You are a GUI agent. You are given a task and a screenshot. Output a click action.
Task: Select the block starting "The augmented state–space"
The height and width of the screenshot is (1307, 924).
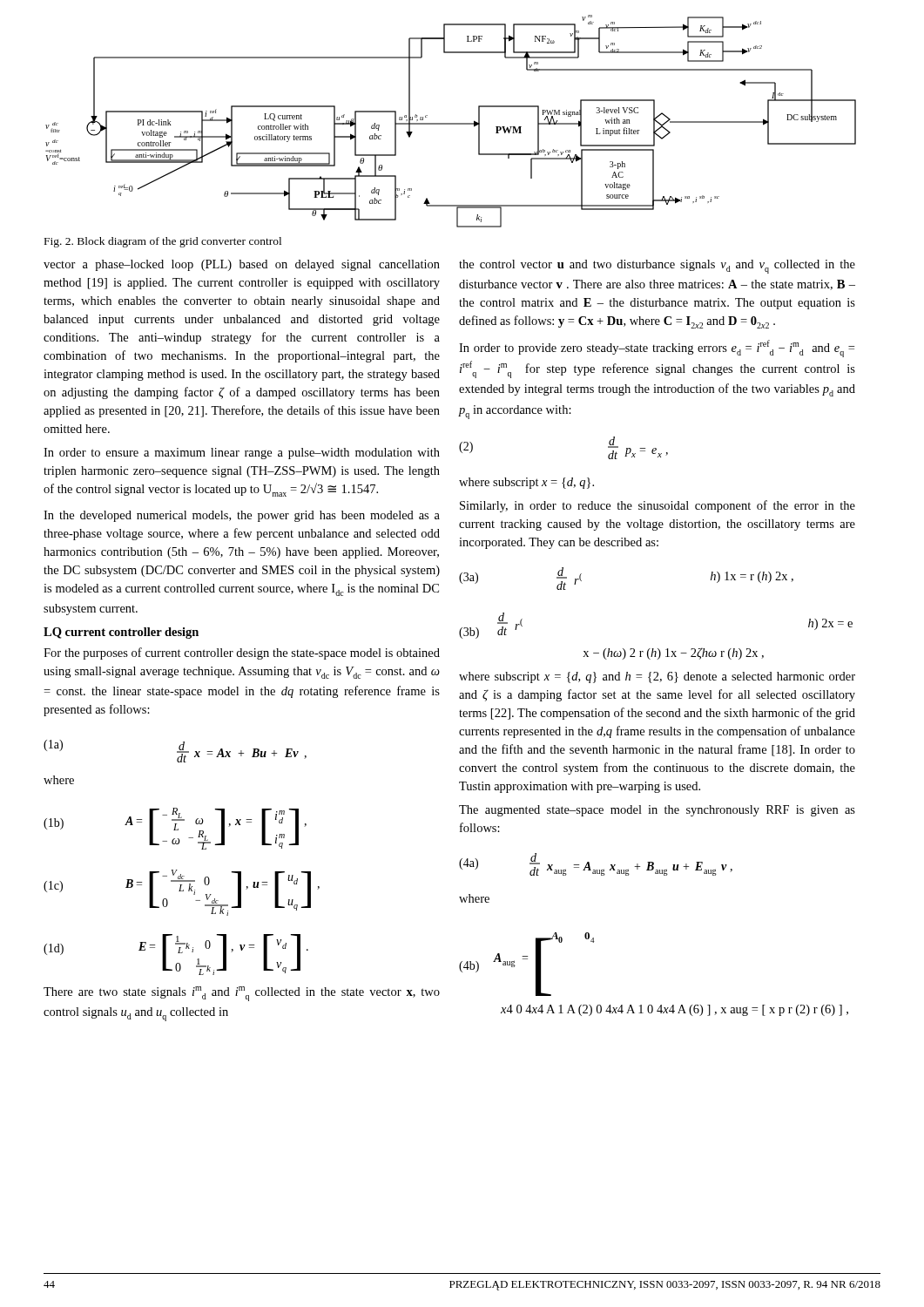(x=657, y=819)
